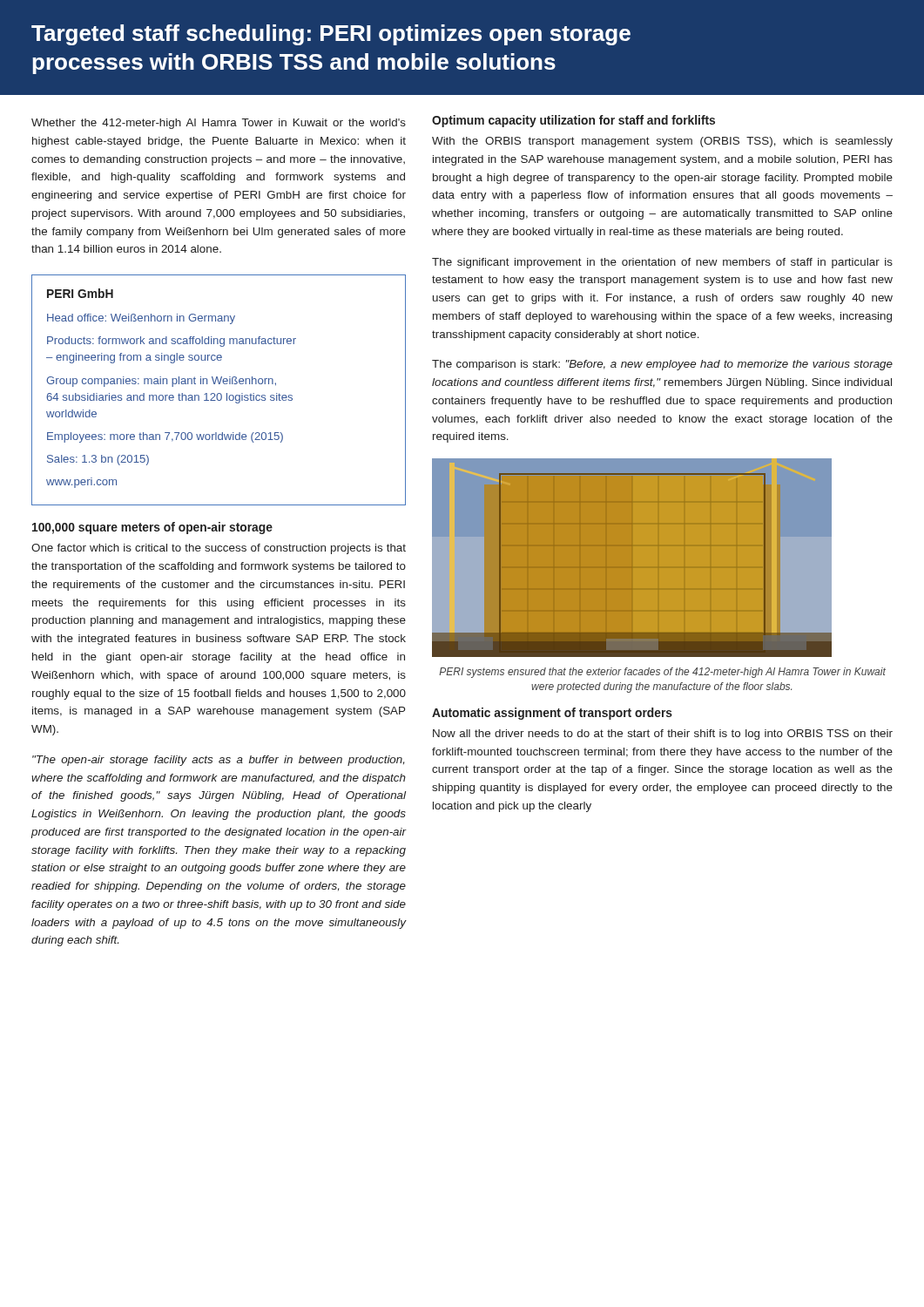Find the text block that says ""The open-air storage facility acts as a buffer"
Screen dimensions: 1307x924
point(219,850)
